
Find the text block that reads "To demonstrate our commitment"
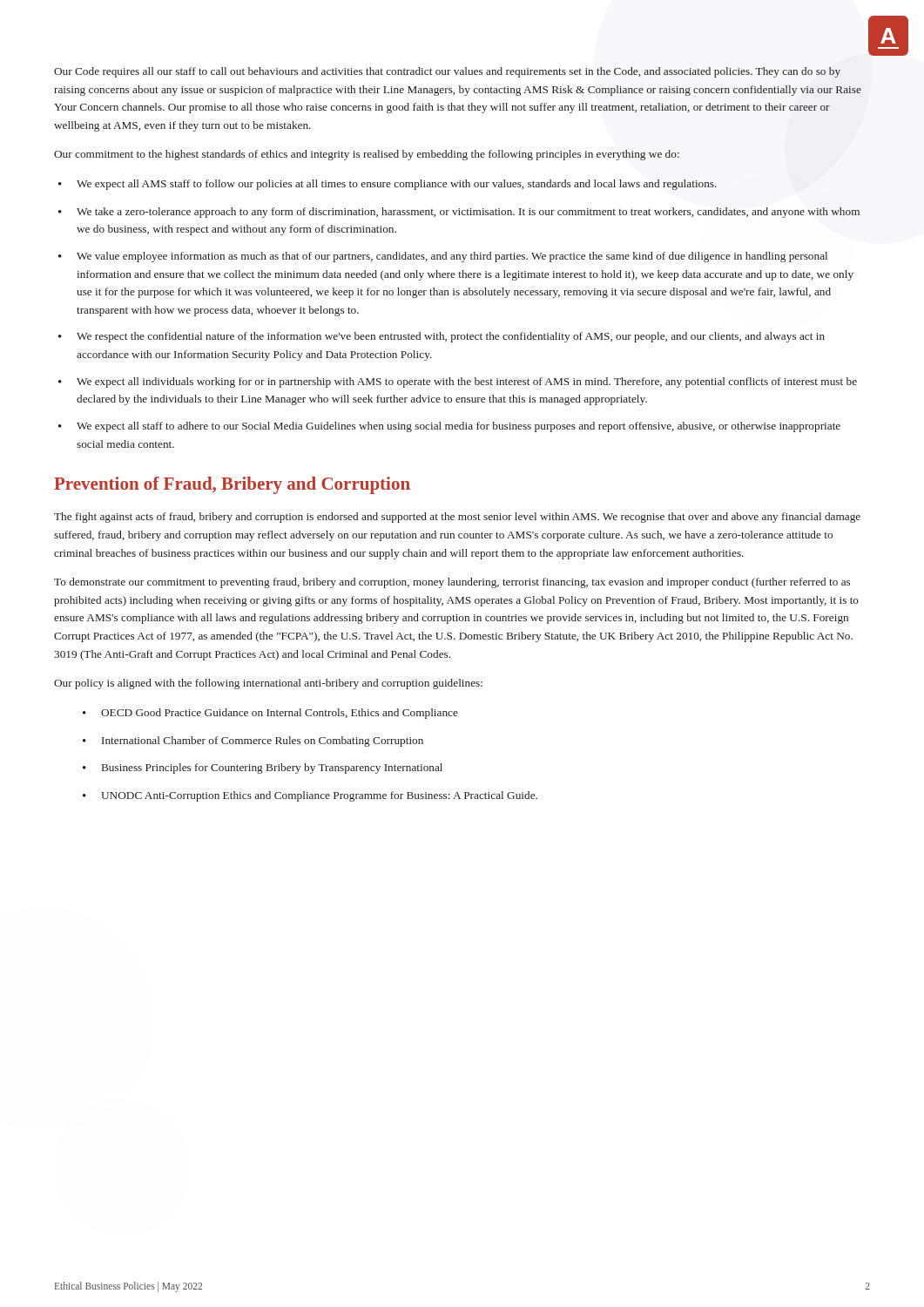pyautogui.click(x=456, y=618)
